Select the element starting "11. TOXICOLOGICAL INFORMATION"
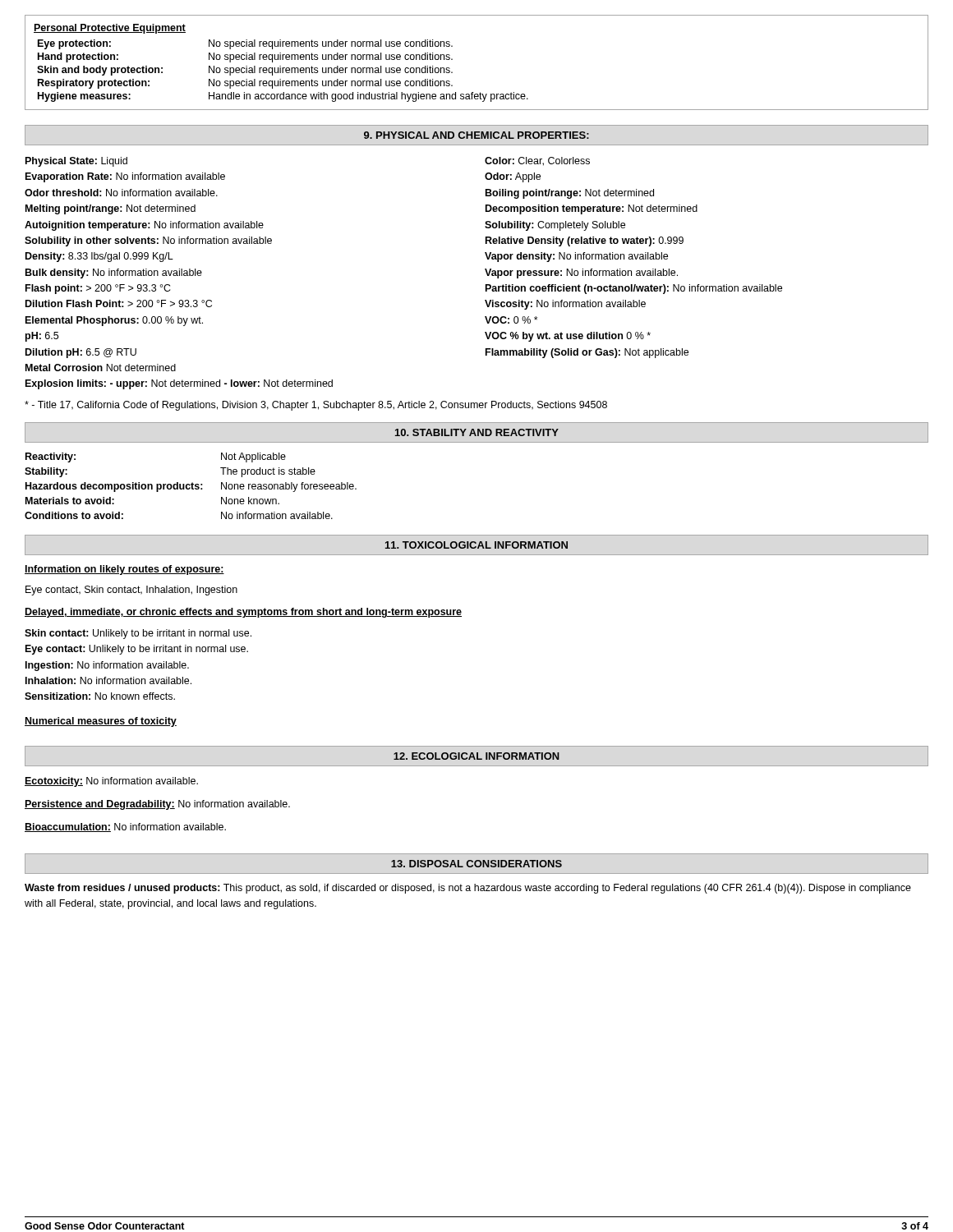Screen dimensions: 1232x953 point(476,545)
